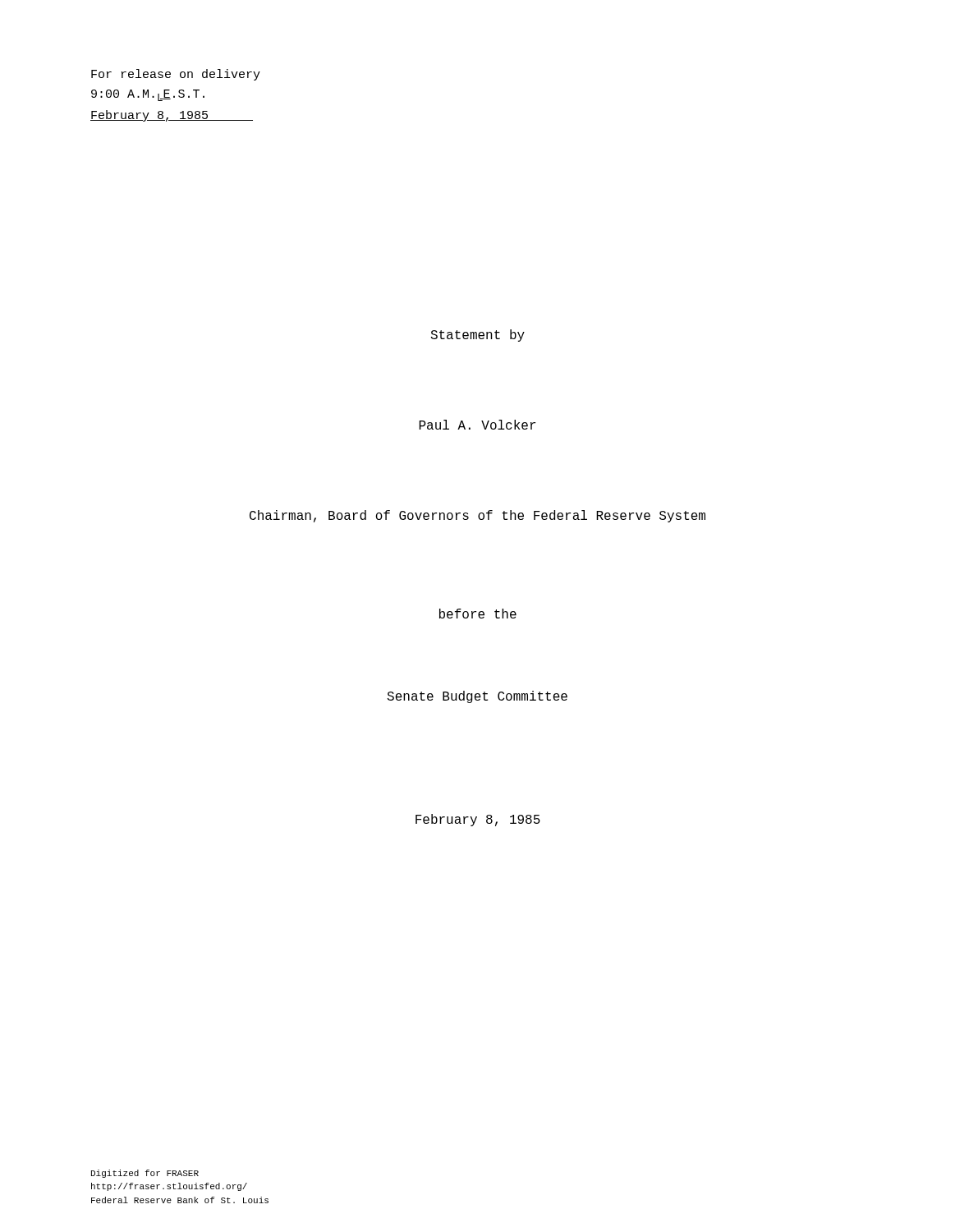Click where it says "Statement by"
The image size is (955, 1232).
pyautogui.click(x=478, y=336)
